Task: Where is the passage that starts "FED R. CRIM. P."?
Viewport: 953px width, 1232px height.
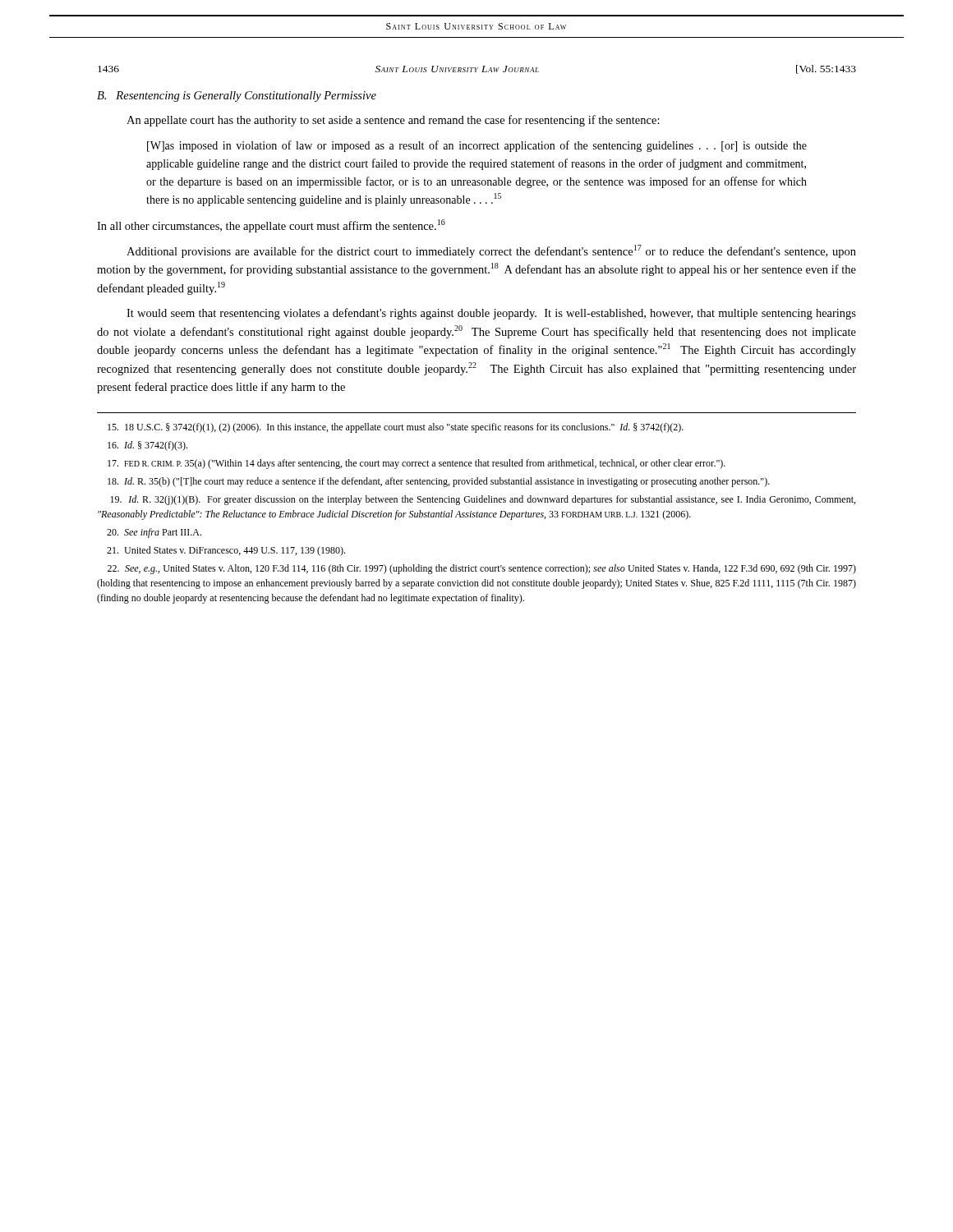Action: [x=411, y=464]
